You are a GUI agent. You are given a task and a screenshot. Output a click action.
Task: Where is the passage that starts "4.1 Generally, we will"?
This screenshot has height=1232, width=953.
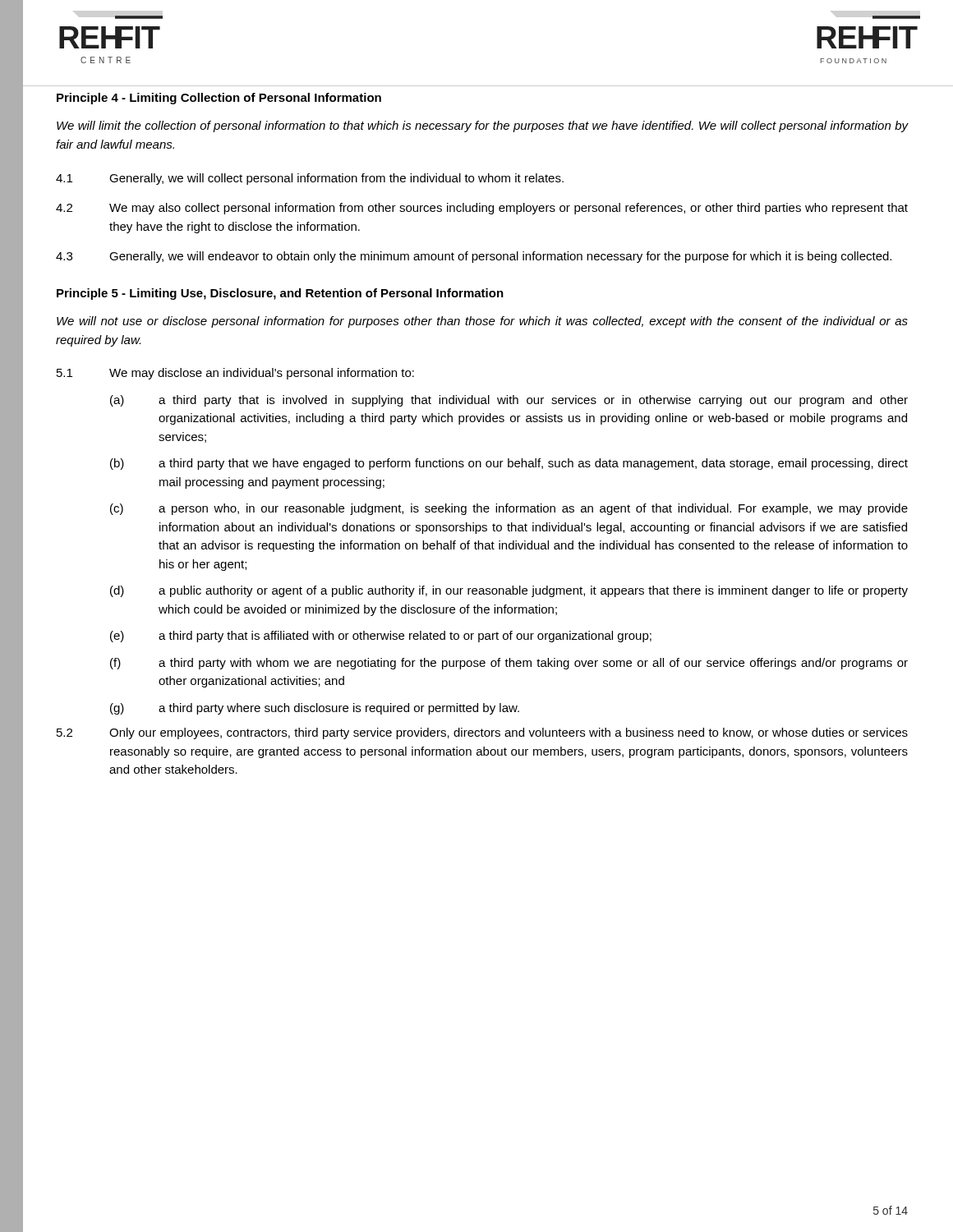click(482, 178)
